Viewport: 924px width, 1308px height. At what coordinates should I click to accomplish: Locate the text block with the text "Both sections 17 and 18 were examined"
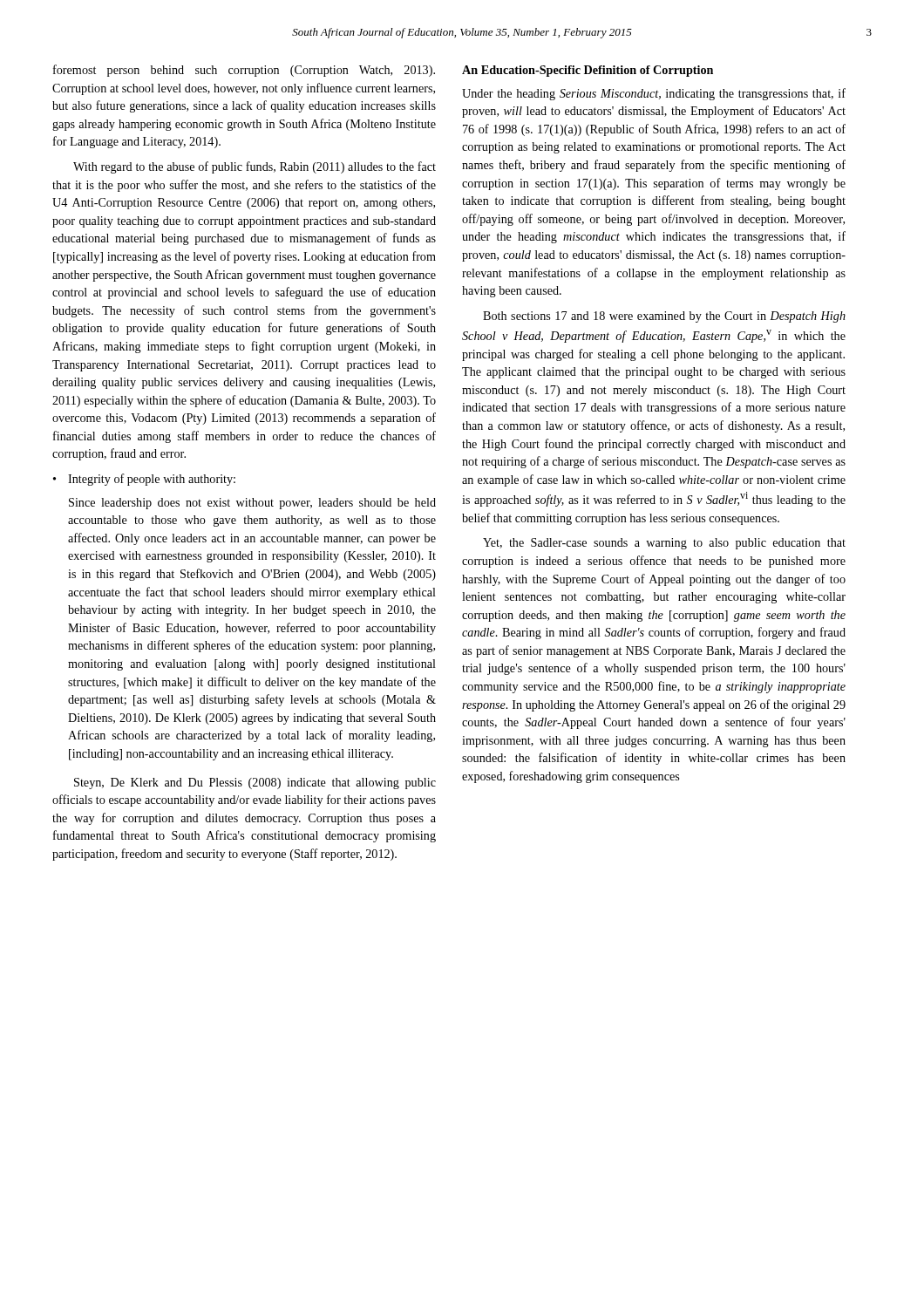coord(654,417)
